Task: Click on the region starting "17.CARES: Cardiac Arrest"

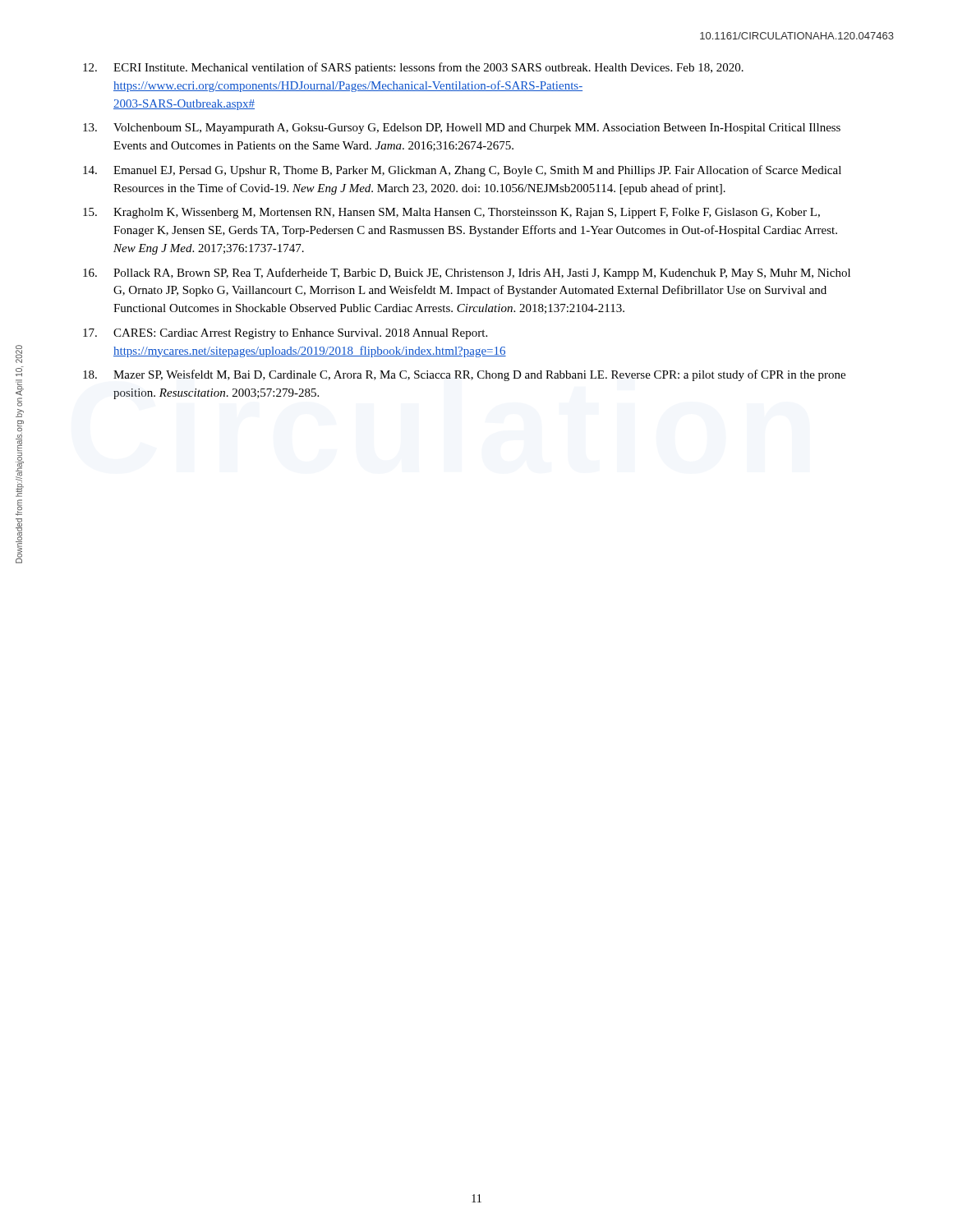Action: click(467, 342)
